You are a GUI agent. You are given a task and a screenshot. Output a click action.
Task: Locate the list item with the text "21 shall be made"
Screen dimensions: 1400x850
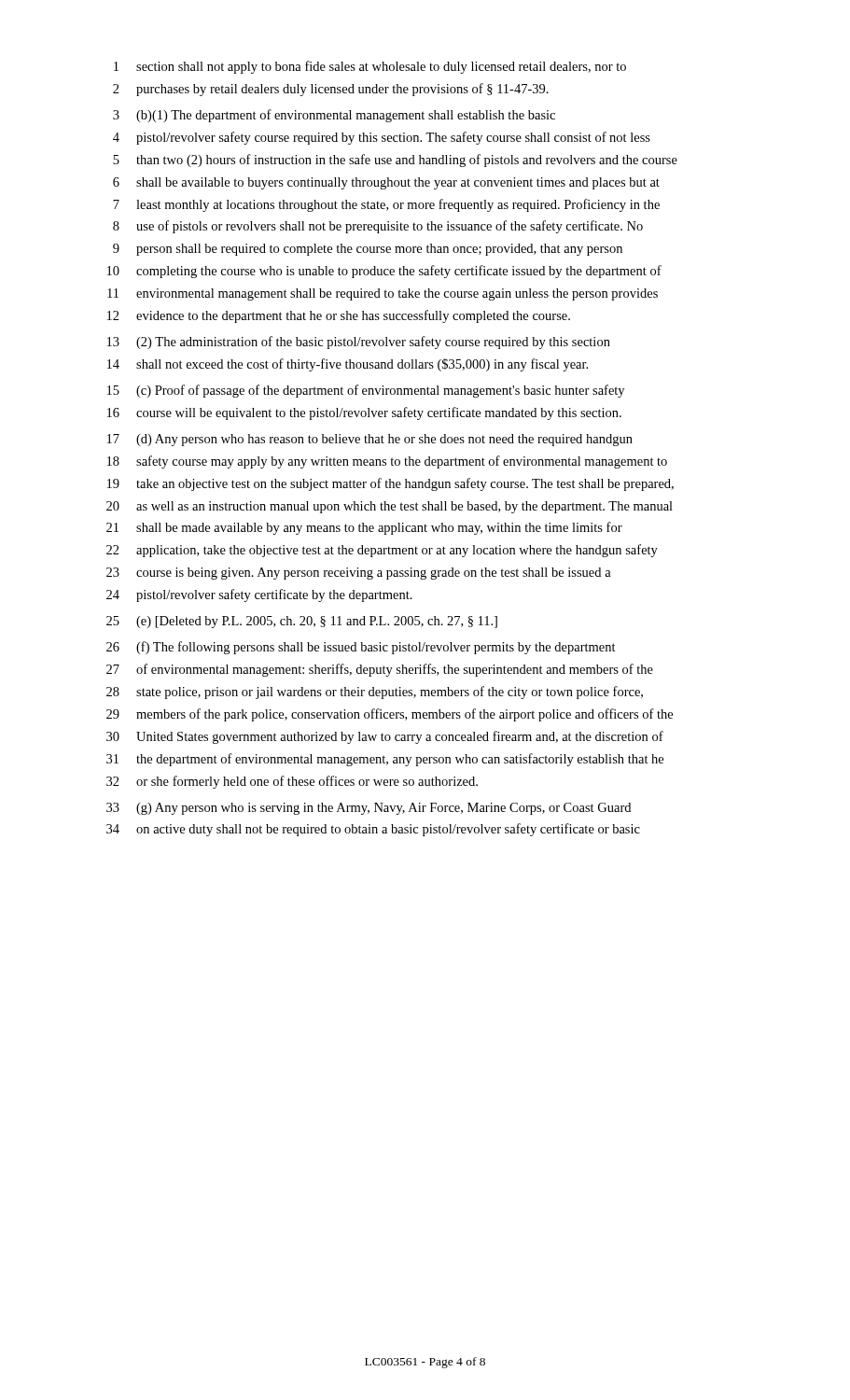425,529
